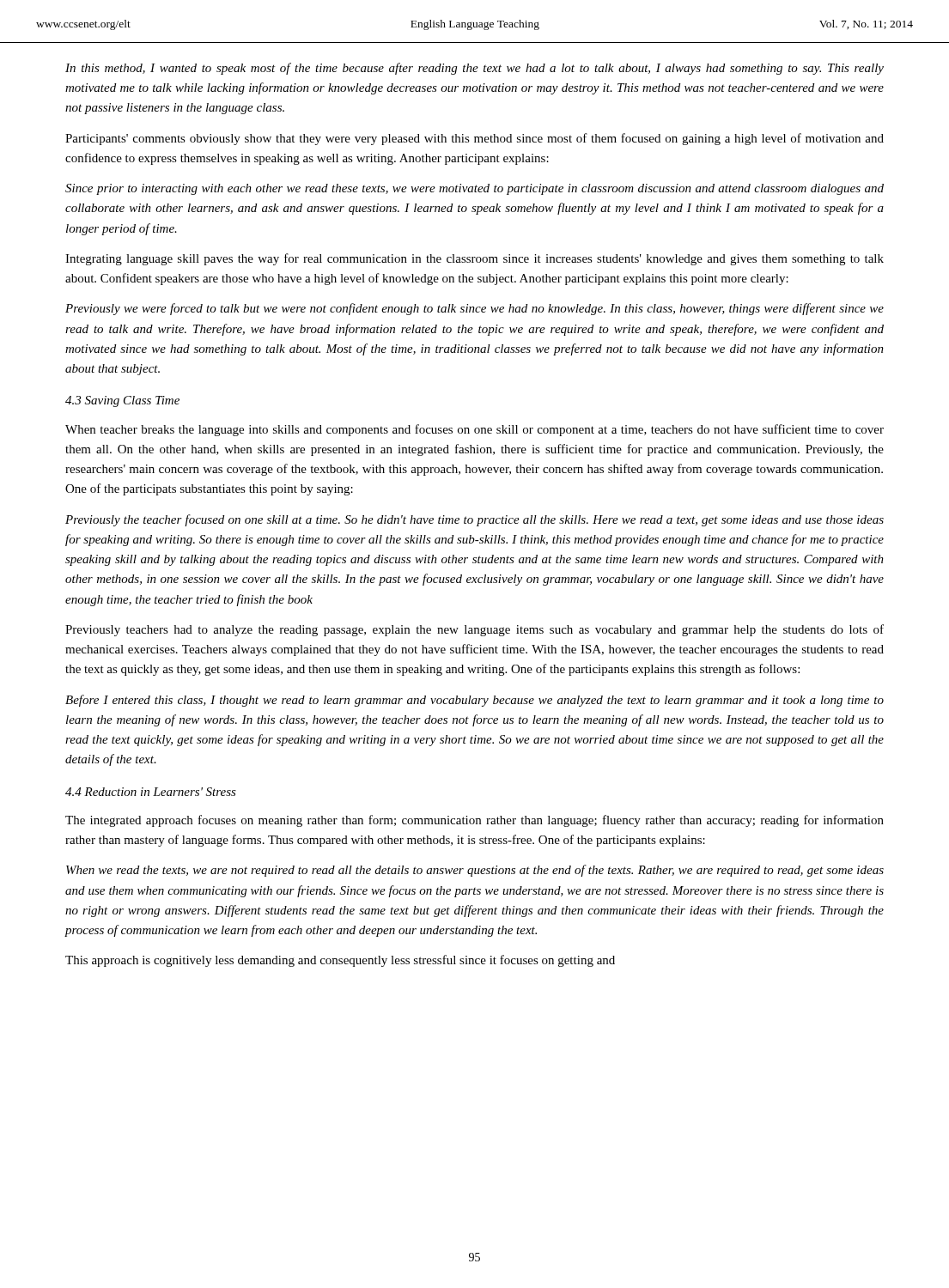949x1288 pixels.
Task: Select the region starting "When teacher breaks the language into skills"
Action: click(474, 460)
